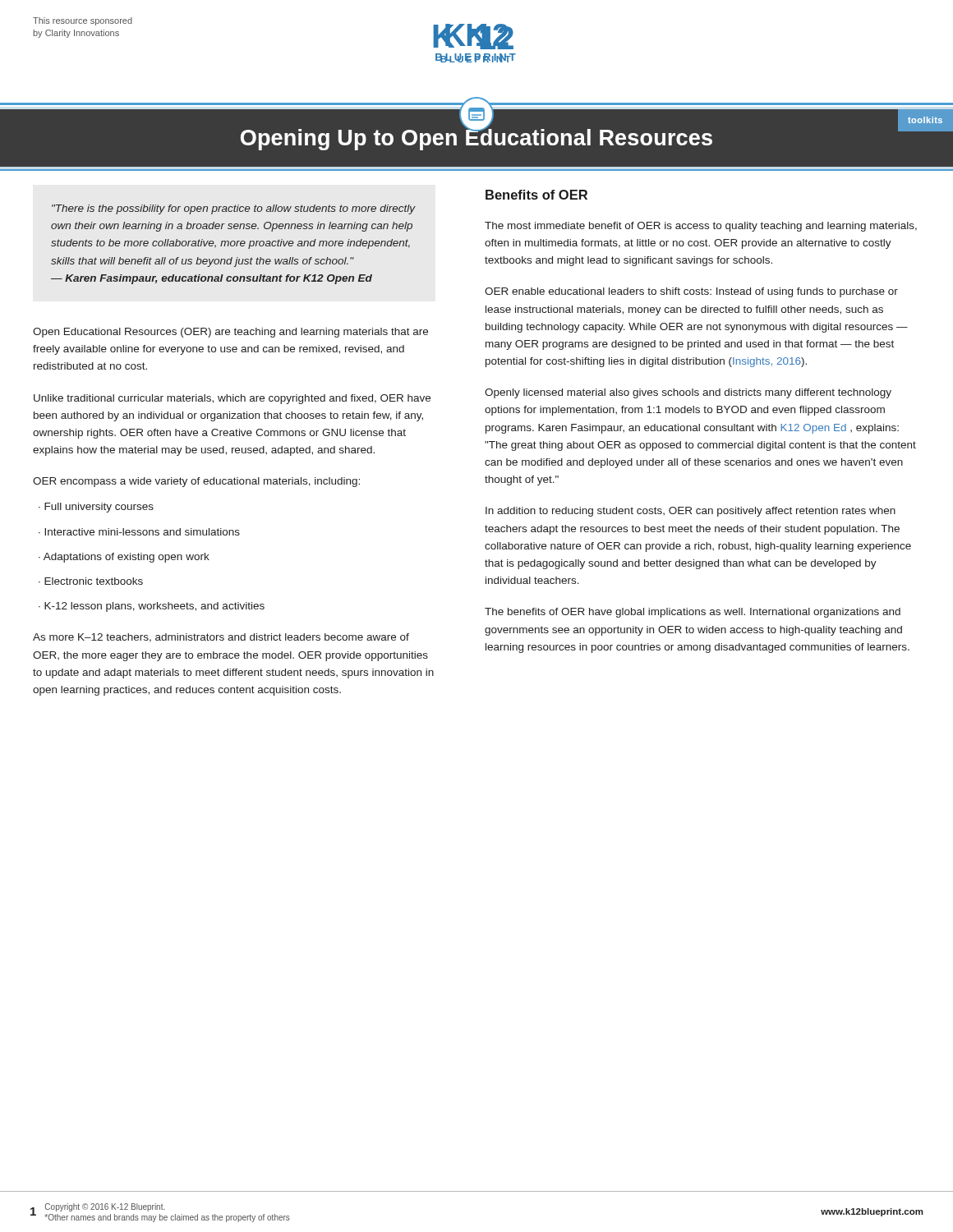Point to "· K-12 lesson plans, worksheets, and activities"
The image size is (953, 1232).
click(151, 606)
